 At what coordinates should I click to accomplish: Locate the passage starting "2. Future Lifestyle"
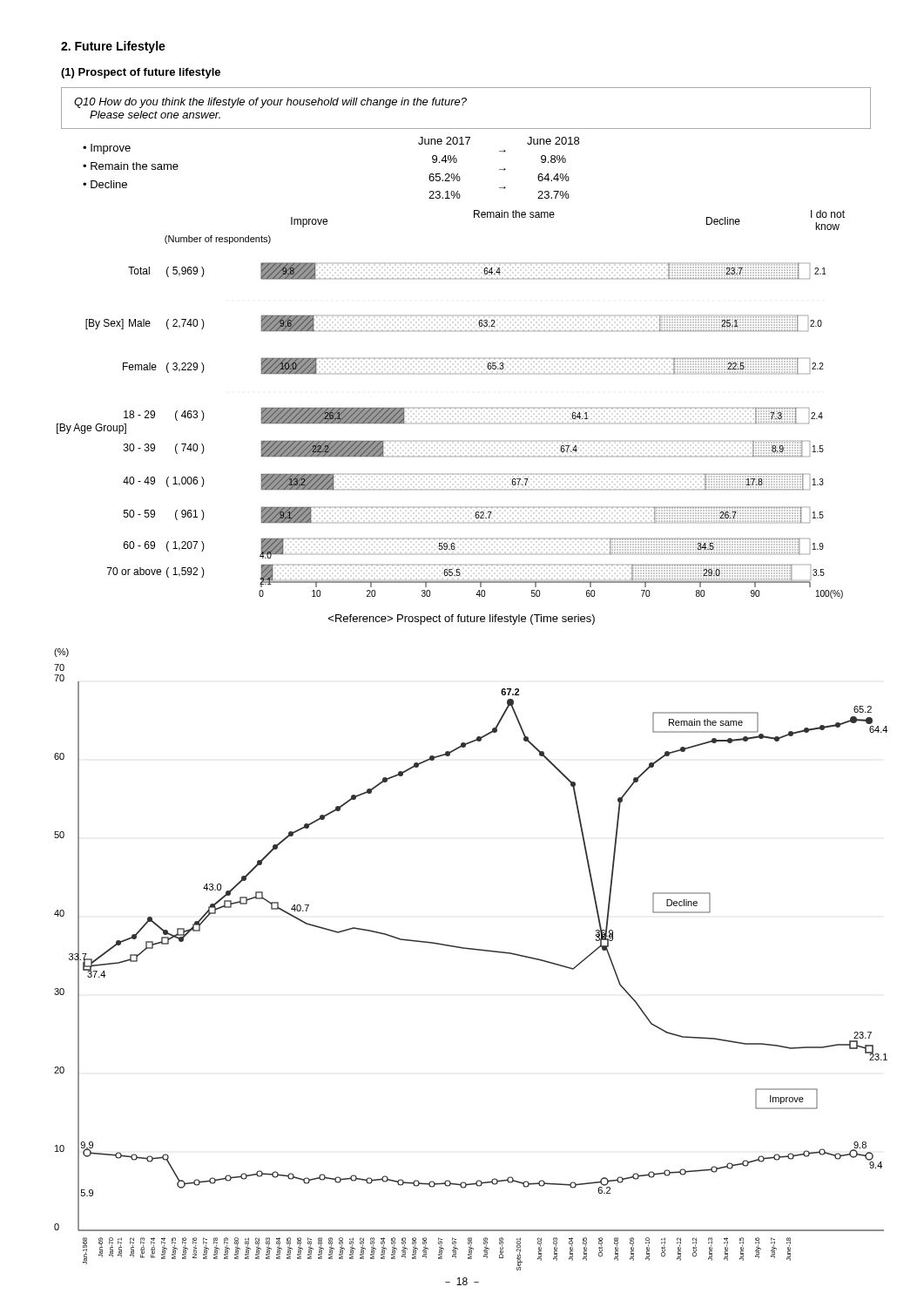click(113, 46)
